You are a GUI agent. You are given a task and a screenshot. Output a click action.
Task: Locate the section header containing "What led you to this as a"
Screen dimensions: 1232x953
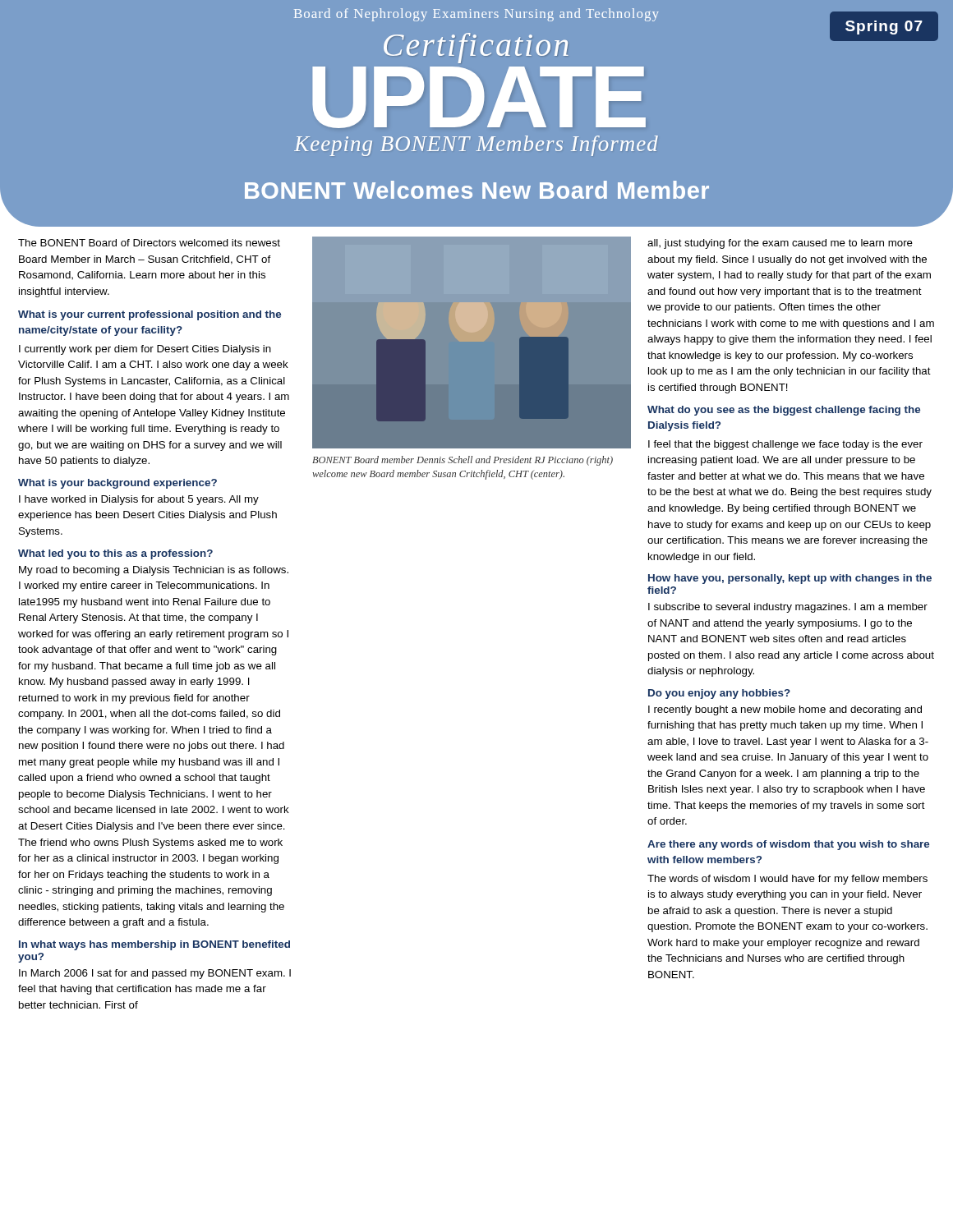click(x=116, y=553)
